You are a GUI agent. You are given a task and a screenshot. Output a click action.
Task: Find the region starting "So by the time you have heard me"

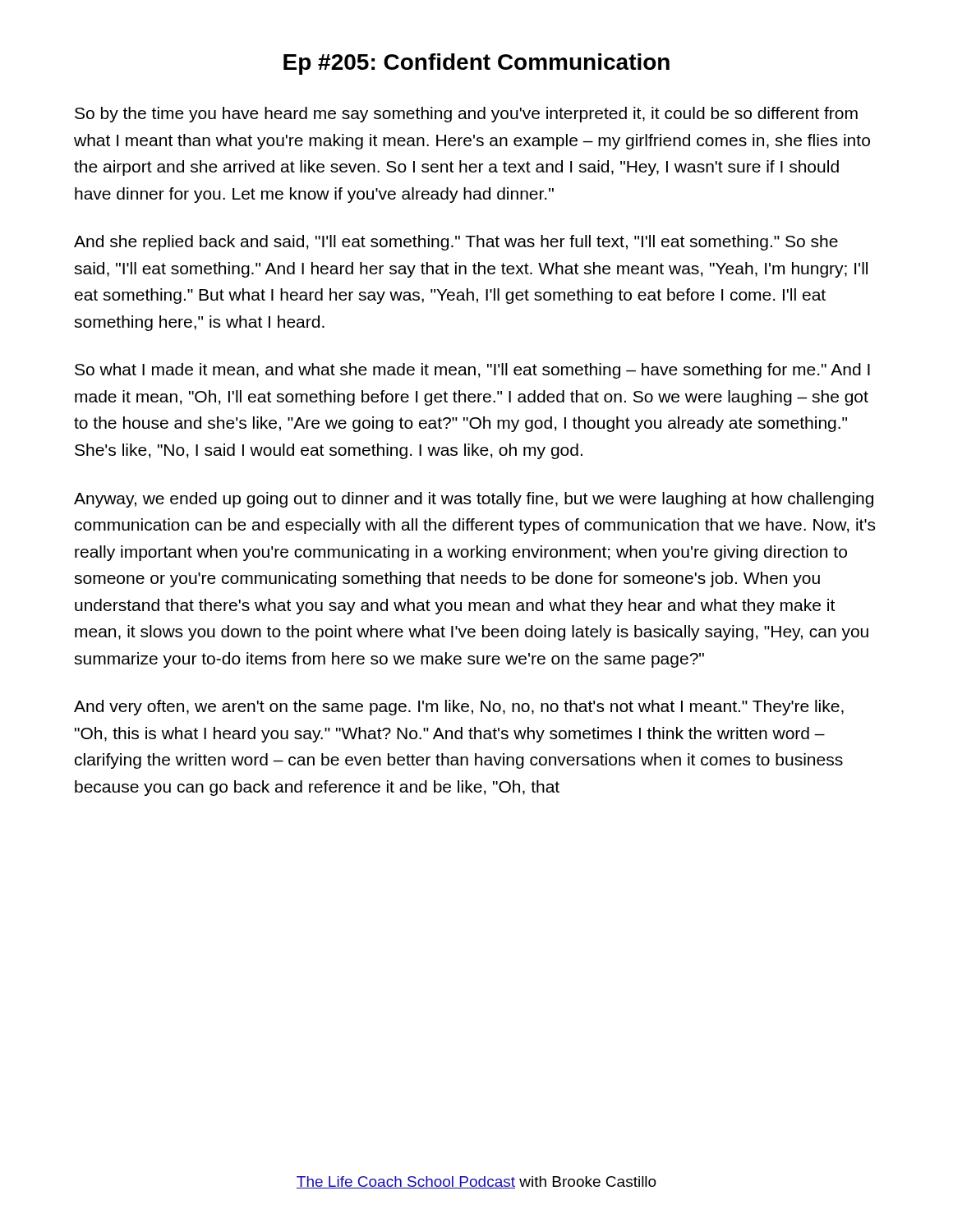pyautogui.click(x=472, y=153)
